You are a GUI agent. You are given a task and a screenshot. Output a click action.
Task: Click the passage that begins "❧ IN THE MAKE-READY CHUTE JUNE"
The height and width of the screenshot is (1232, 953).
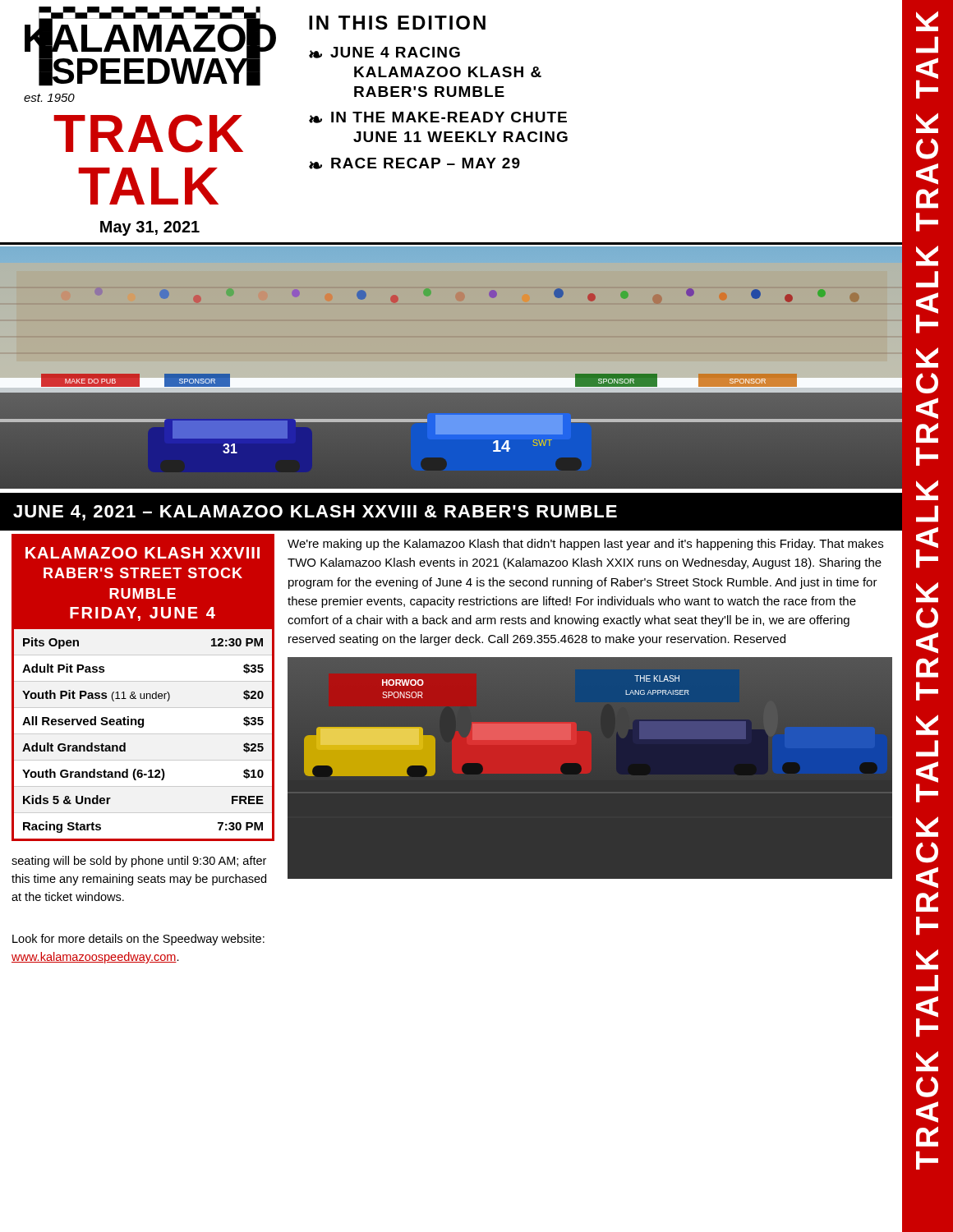click(x=439, y=127)
